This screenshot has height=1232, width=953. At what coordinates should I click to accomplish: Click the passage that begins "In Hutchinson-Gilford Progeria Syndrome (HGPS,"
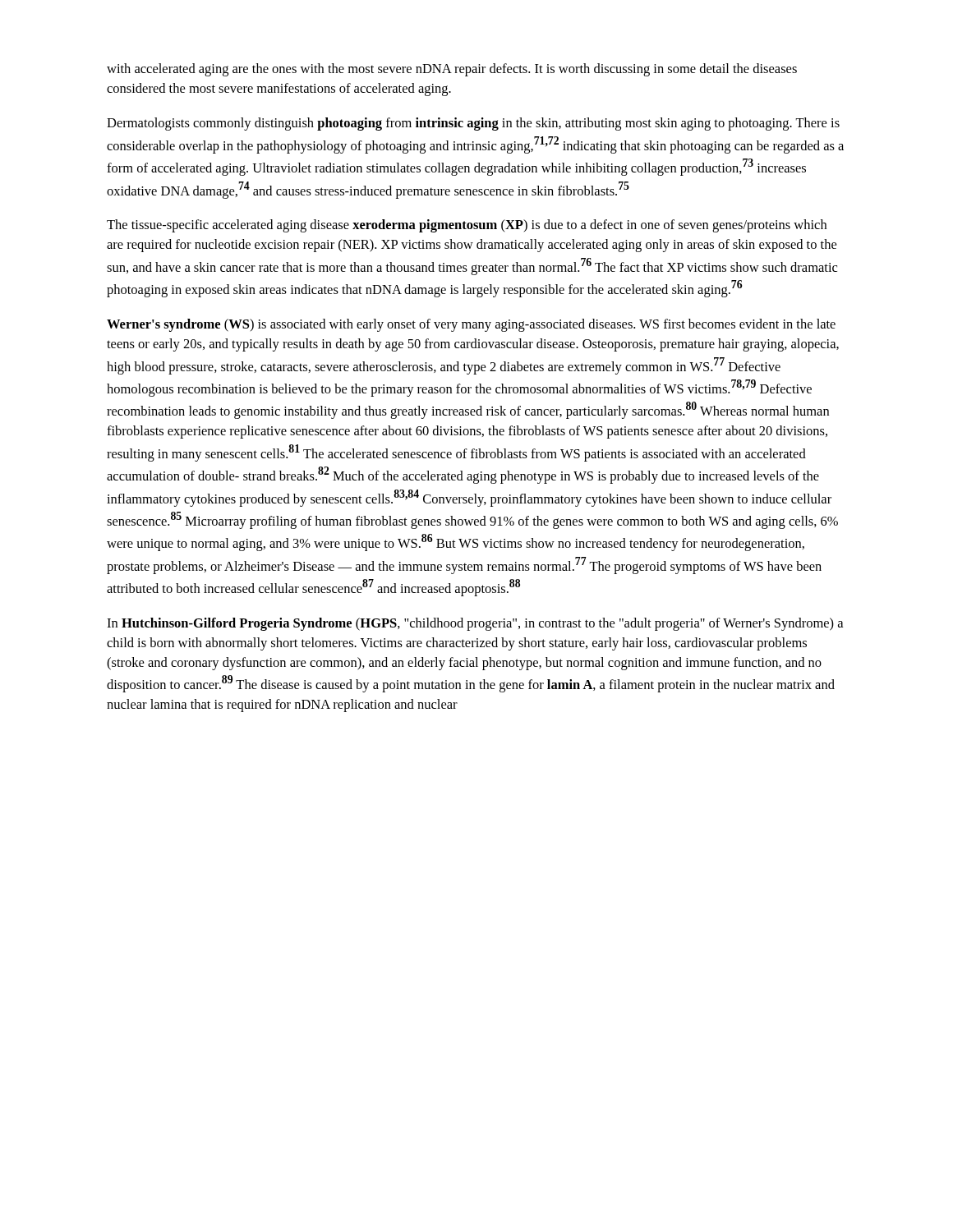(x=475, y=663)
